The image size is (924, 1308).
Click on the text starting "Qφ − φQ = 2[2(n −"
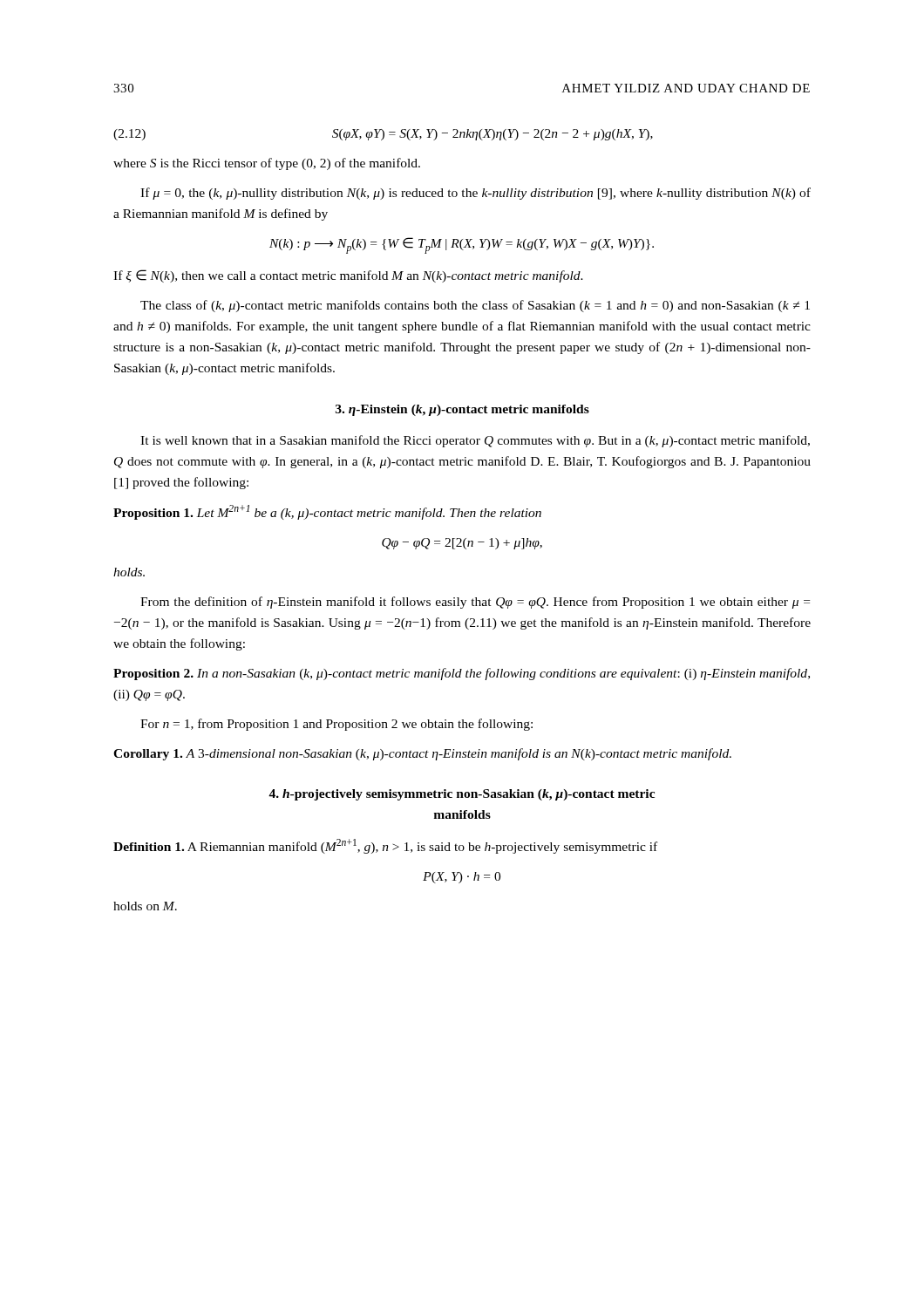coord(462,542)
